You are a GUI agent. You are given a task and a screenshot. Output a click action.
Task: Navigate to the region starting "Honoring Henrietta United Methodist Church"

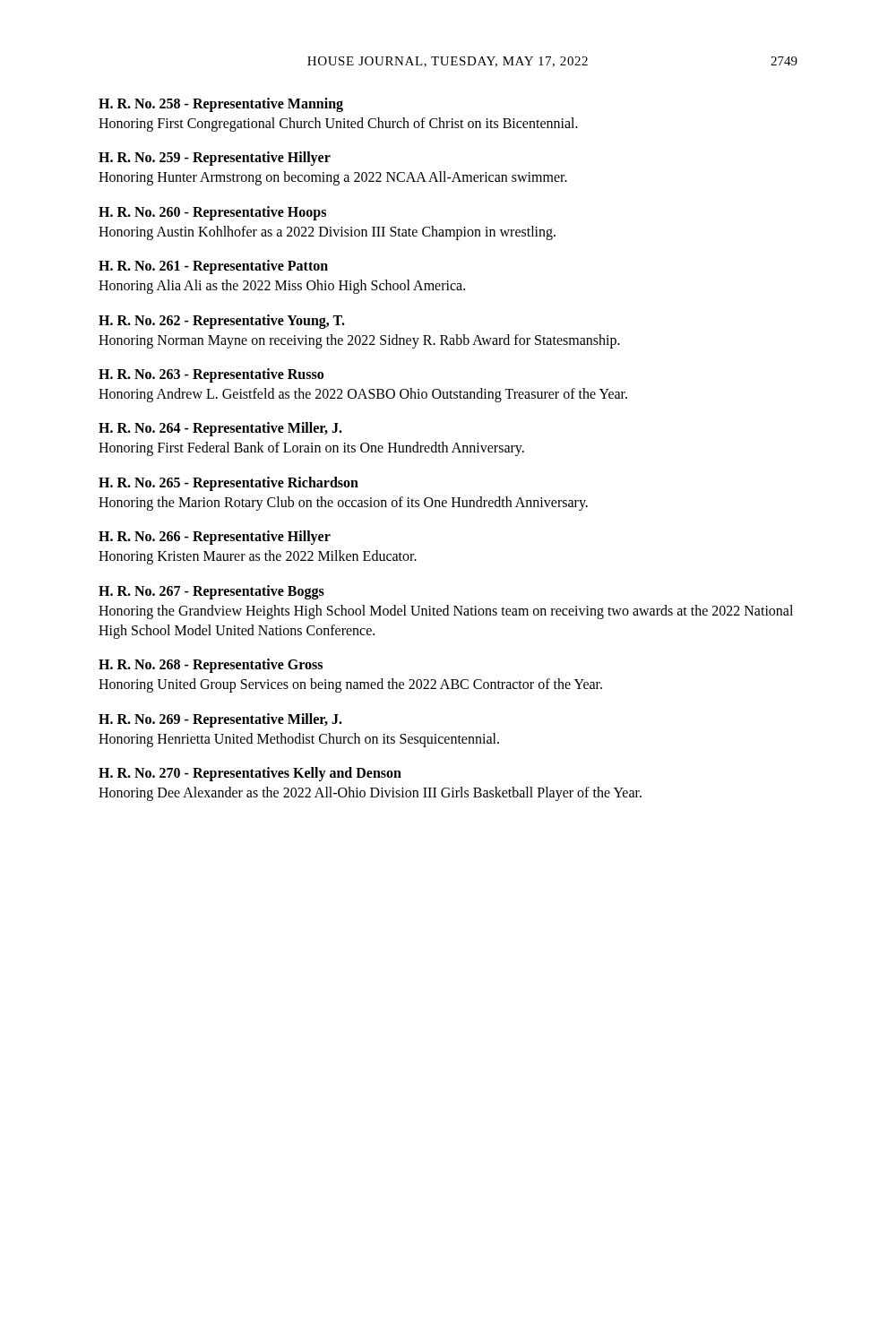(299, 738)
